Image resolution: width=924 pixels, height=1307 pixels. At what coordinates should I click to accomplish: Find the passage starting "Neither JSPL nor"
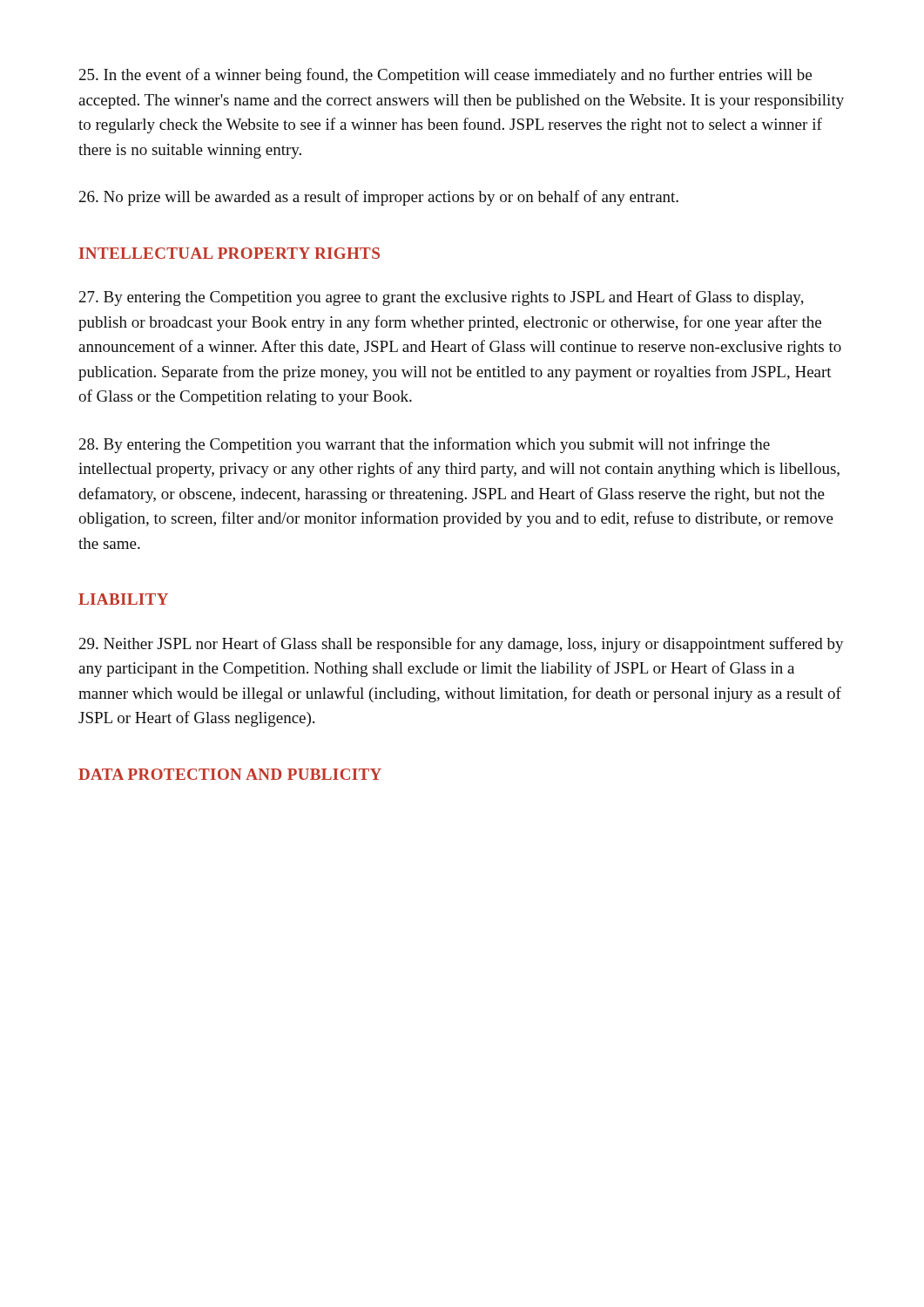coord(461,680)
